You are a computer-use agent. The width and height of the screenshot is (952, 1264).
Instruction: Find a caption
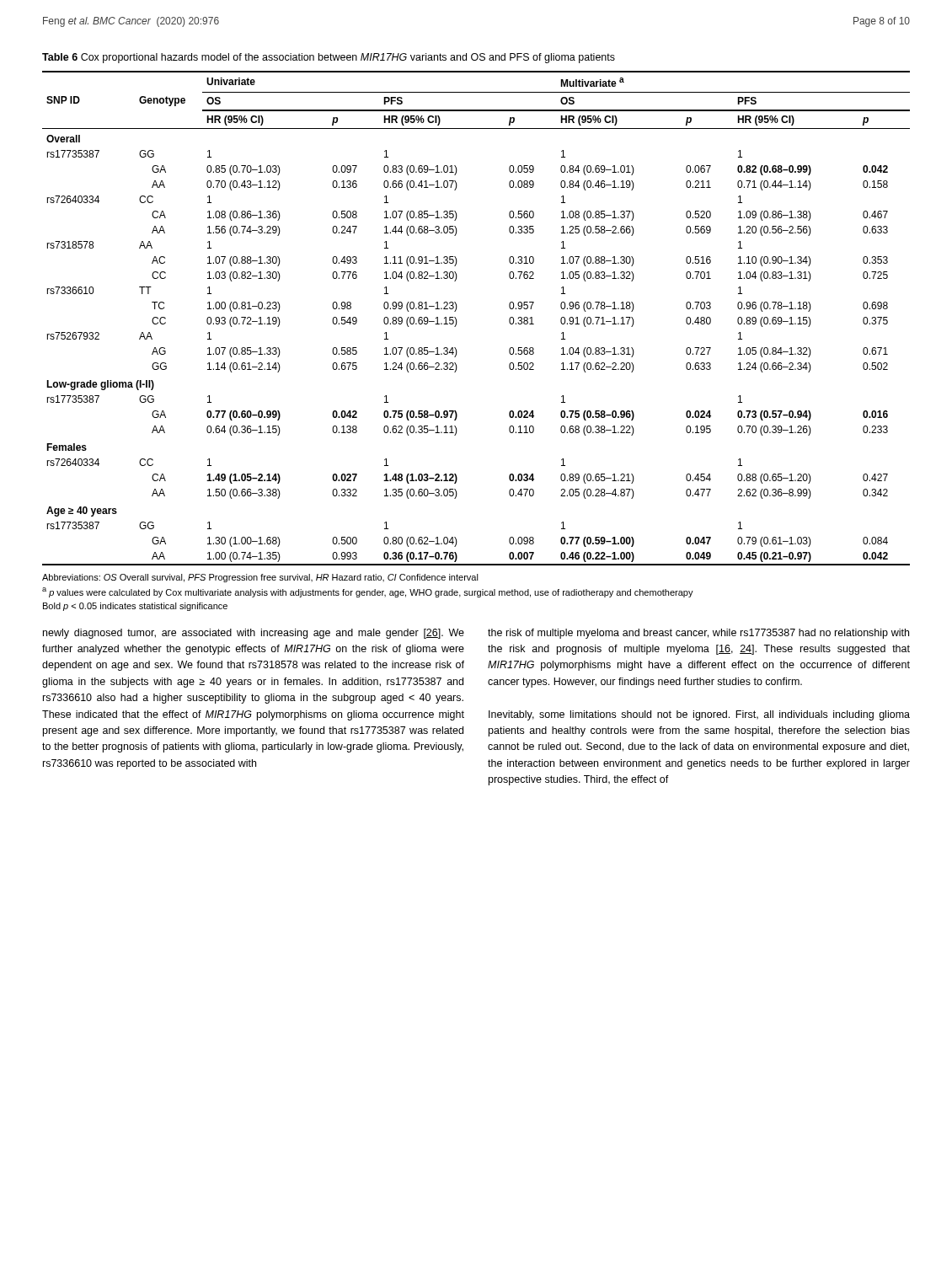coord(329,57)
